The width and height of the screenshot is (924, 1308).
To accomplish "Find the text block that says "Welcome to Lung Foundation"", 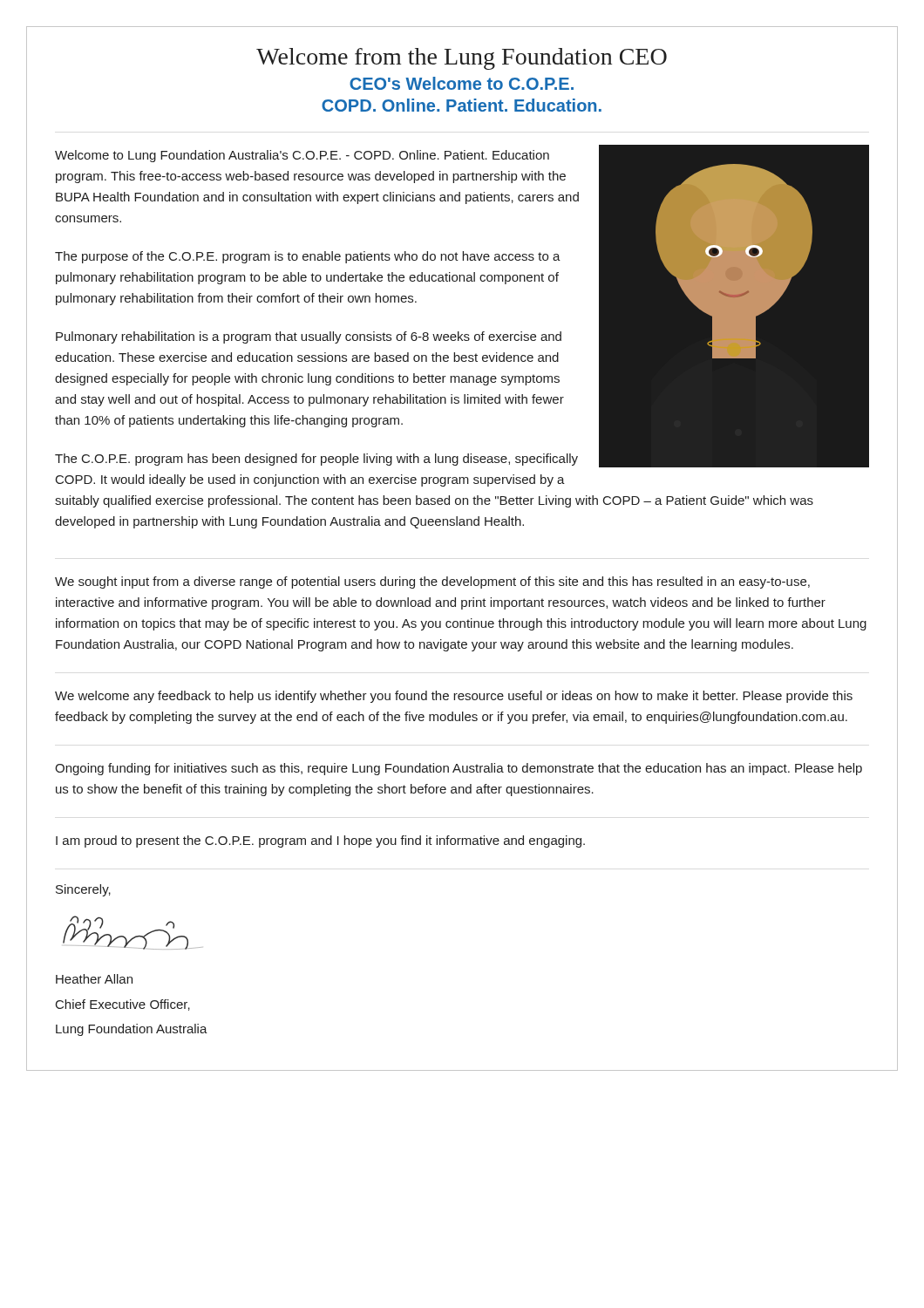I will pyautogui.click(x=317, y=186).
